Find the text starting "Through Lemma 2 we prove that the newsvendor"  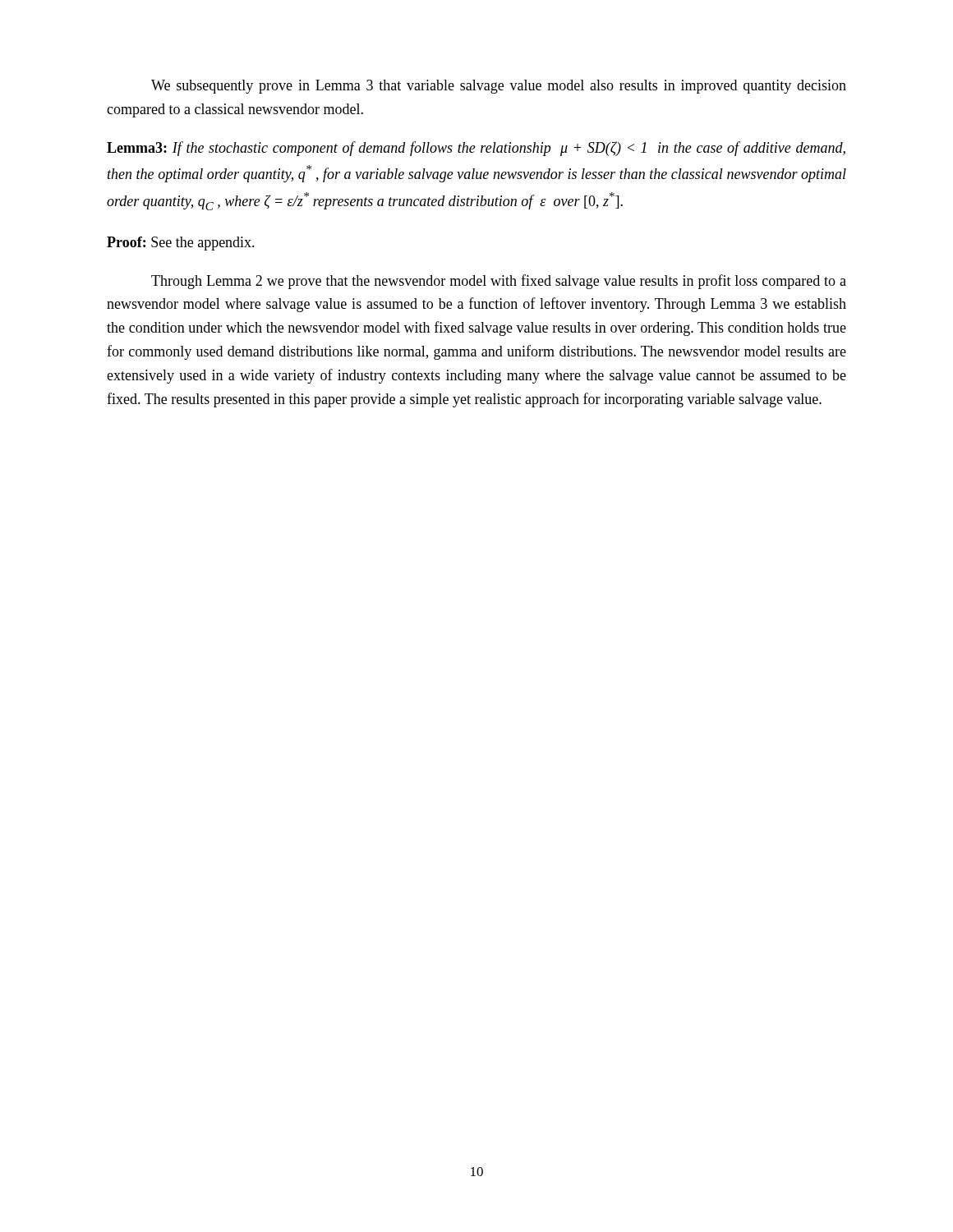pos(476,340)
